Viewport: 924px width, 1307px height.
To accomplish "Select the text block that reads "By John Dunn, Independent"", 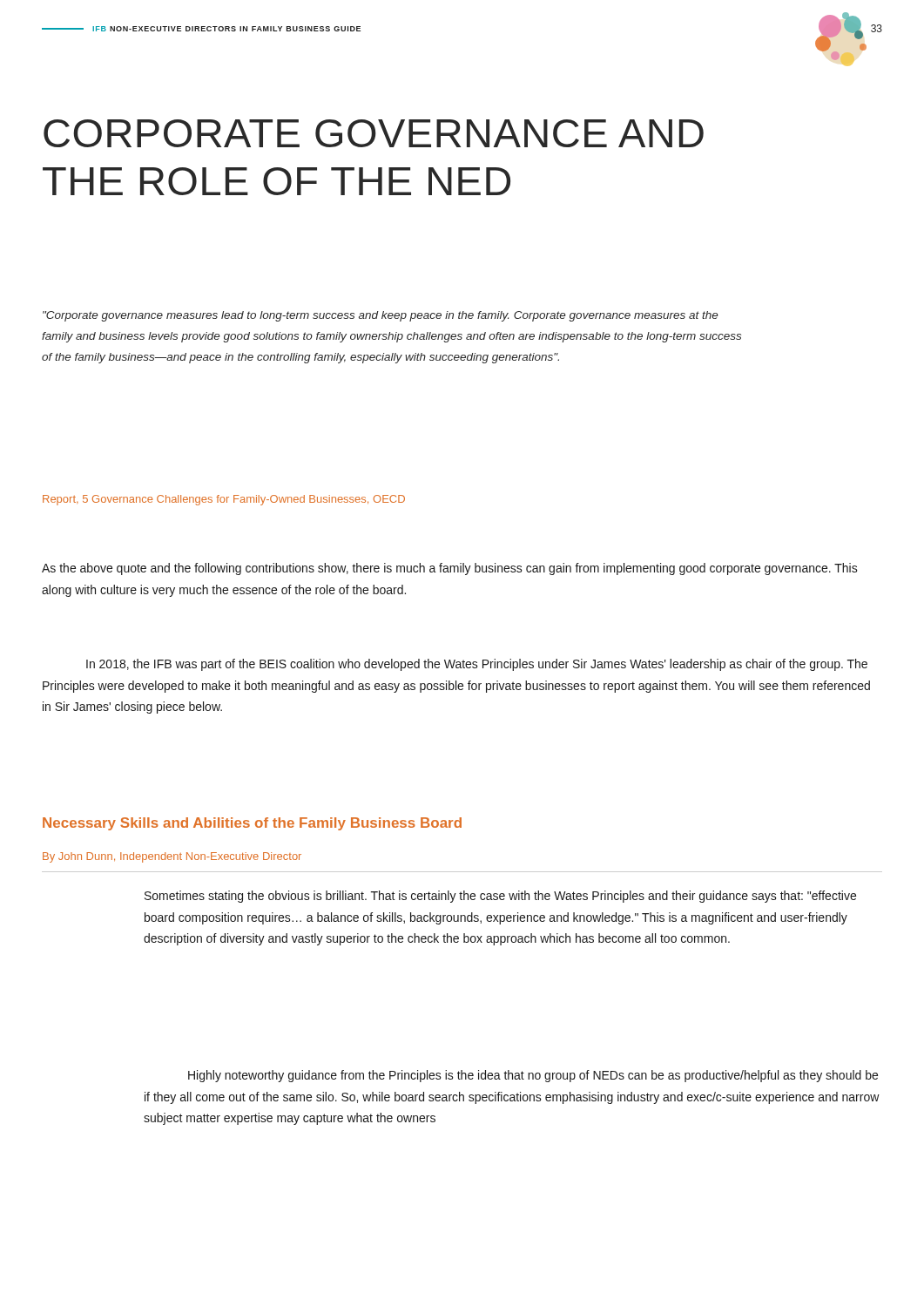I will (172, 857).
